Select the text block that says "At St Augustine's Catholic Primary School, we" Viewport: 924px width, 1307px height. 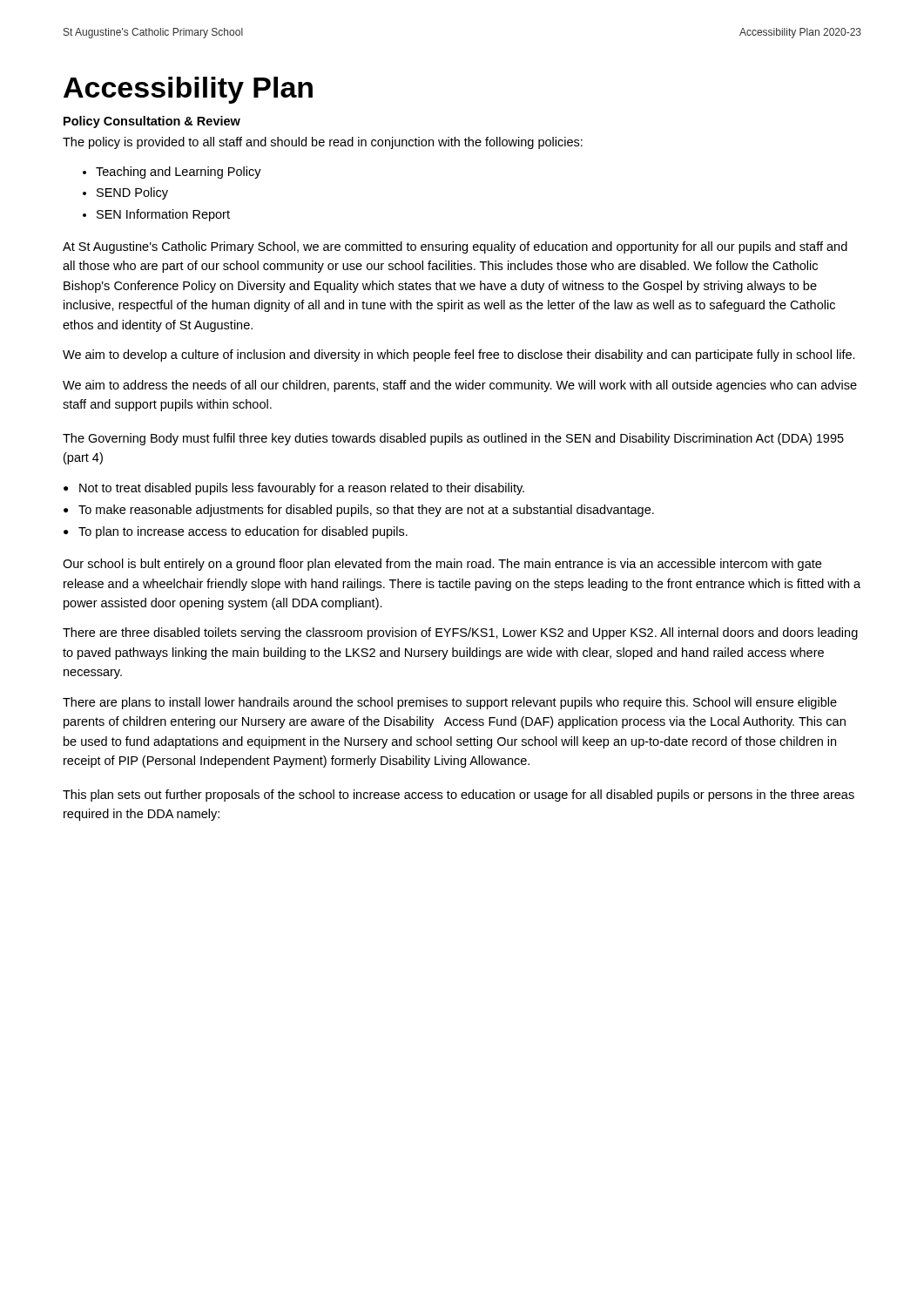pos(462,286)
